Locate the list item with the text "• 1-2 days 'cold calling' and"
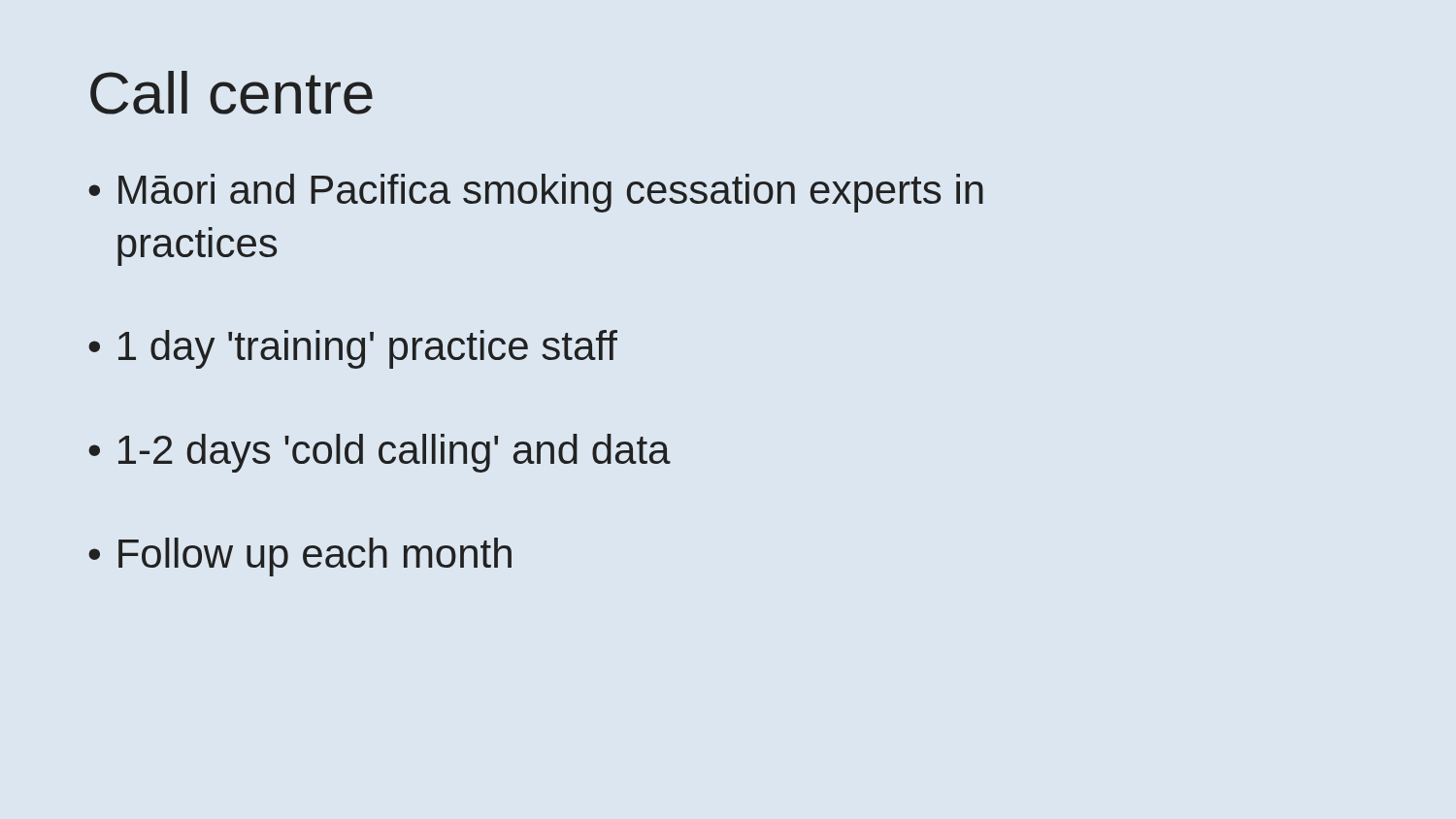This screenshot has width=1456, height=819. tap(379, 451)
